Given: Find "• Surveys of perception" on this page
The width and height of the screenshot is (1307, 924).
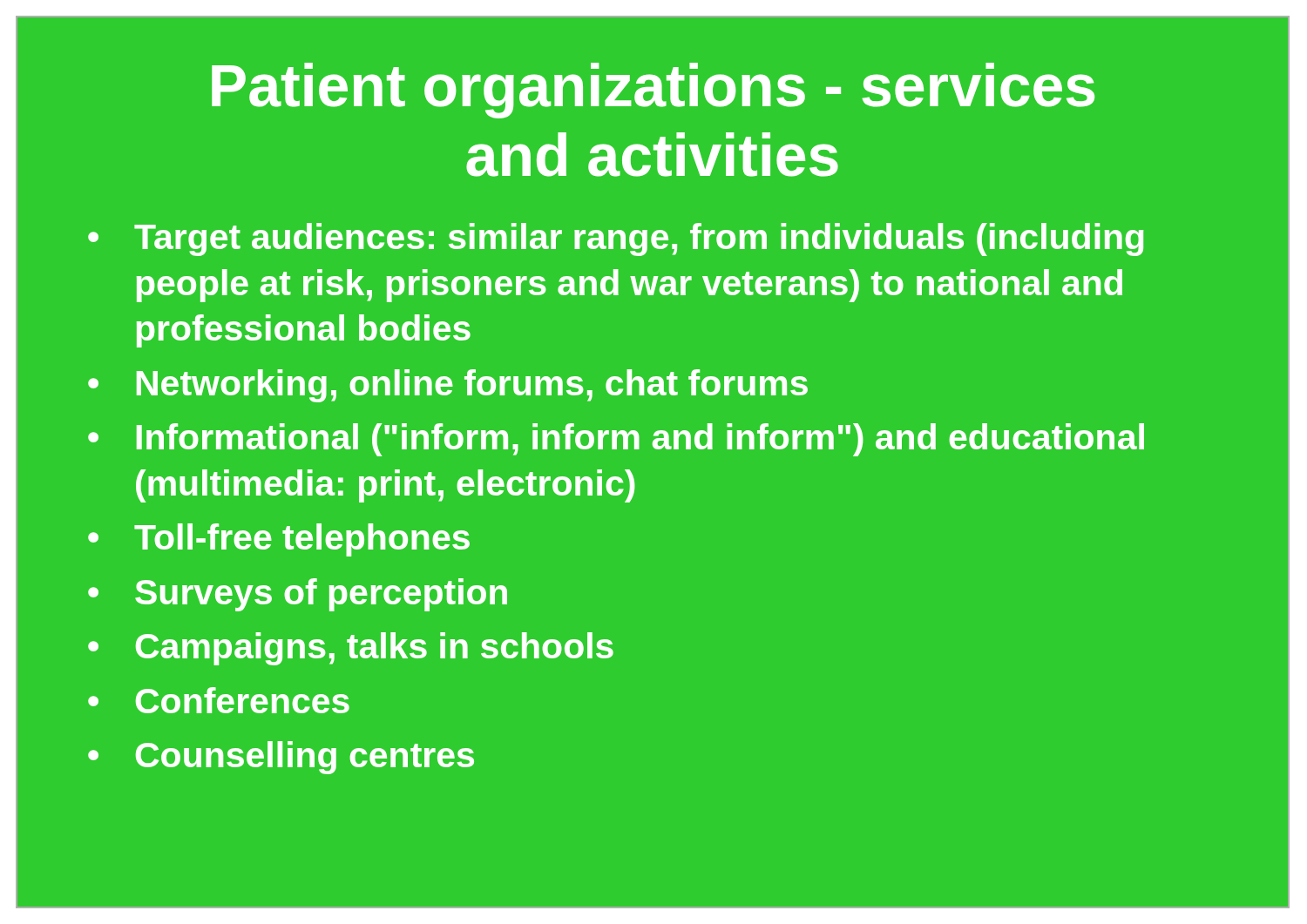Looking at the screenshot, I should [298, 595].
